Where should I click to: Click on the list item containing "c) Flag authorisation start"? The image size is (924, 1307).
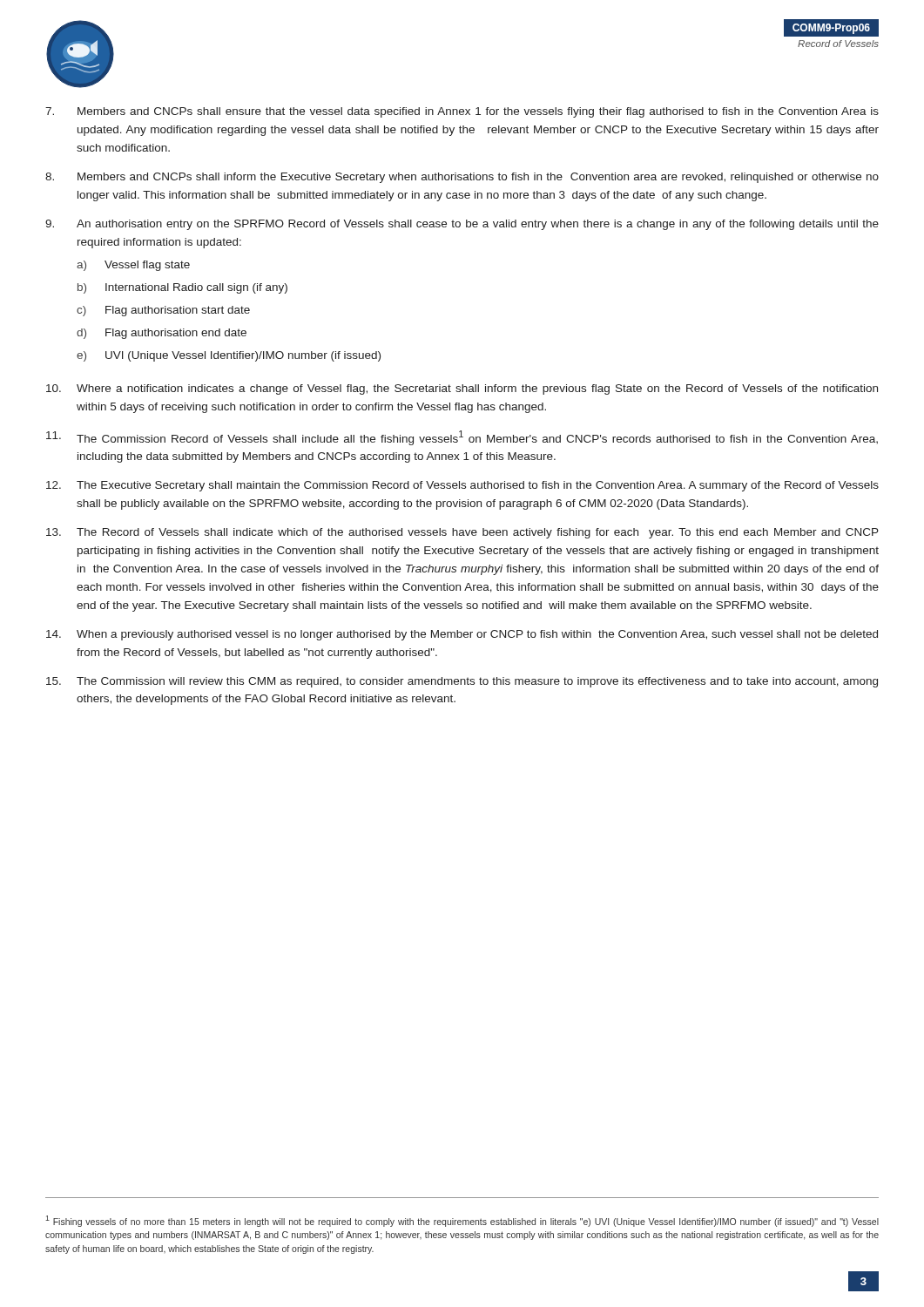(x=163, y=311)
